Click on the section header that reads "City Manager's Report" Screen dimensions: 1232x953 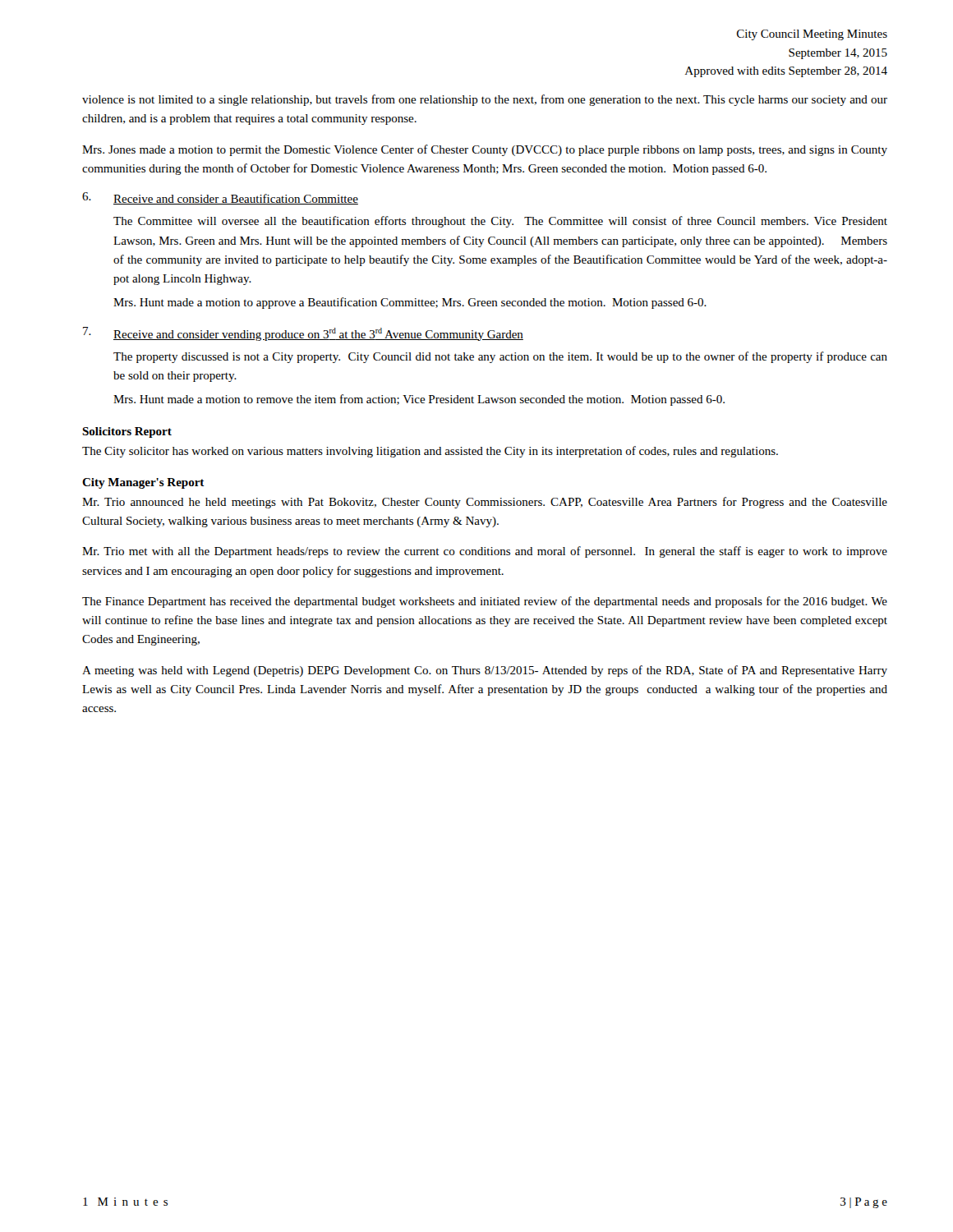143,482
